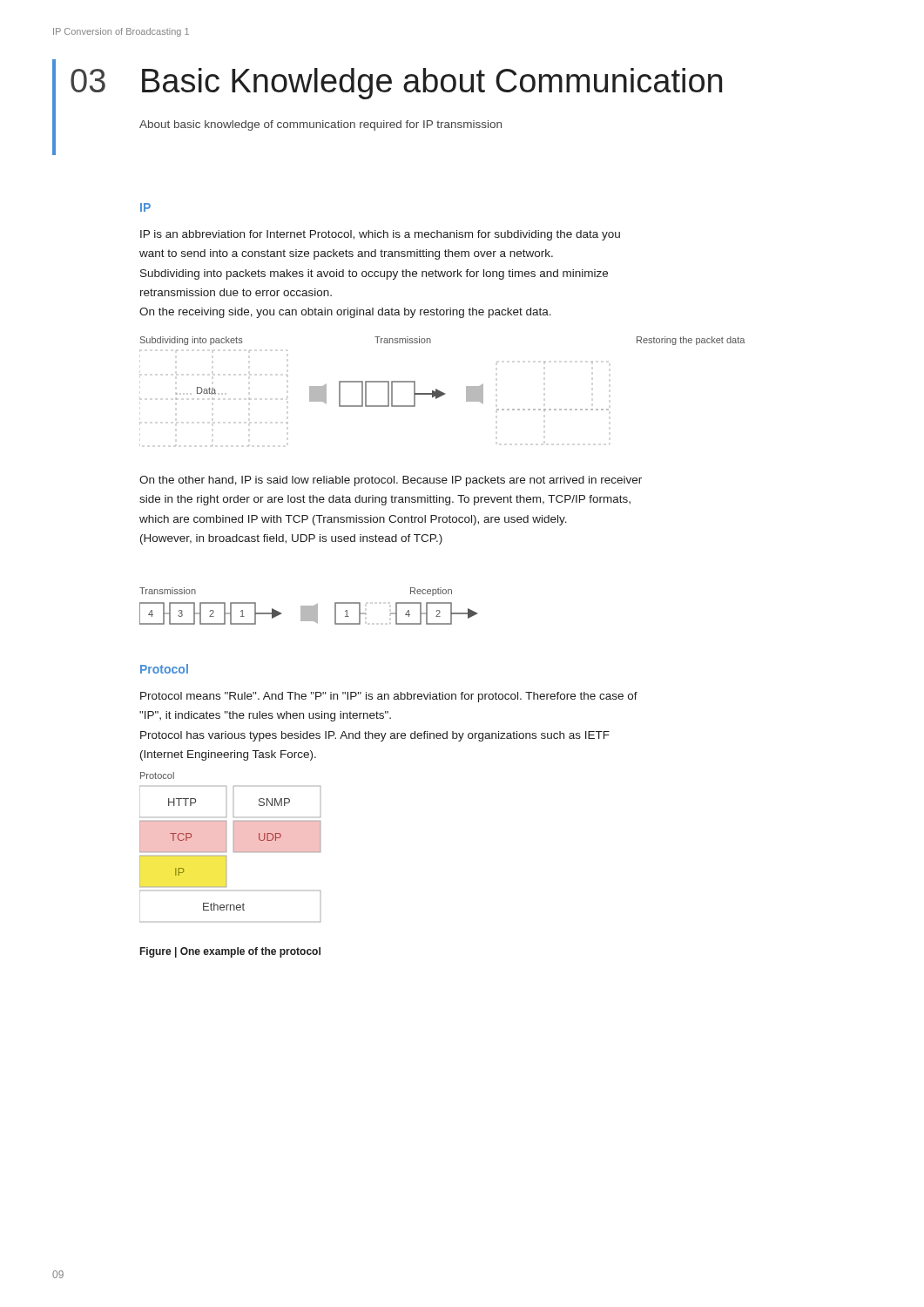Select the text block containing "IP is an abbreviation for"
This screenshot has height=1307, width=924.
pyautogui.click(x=380, y=273)
